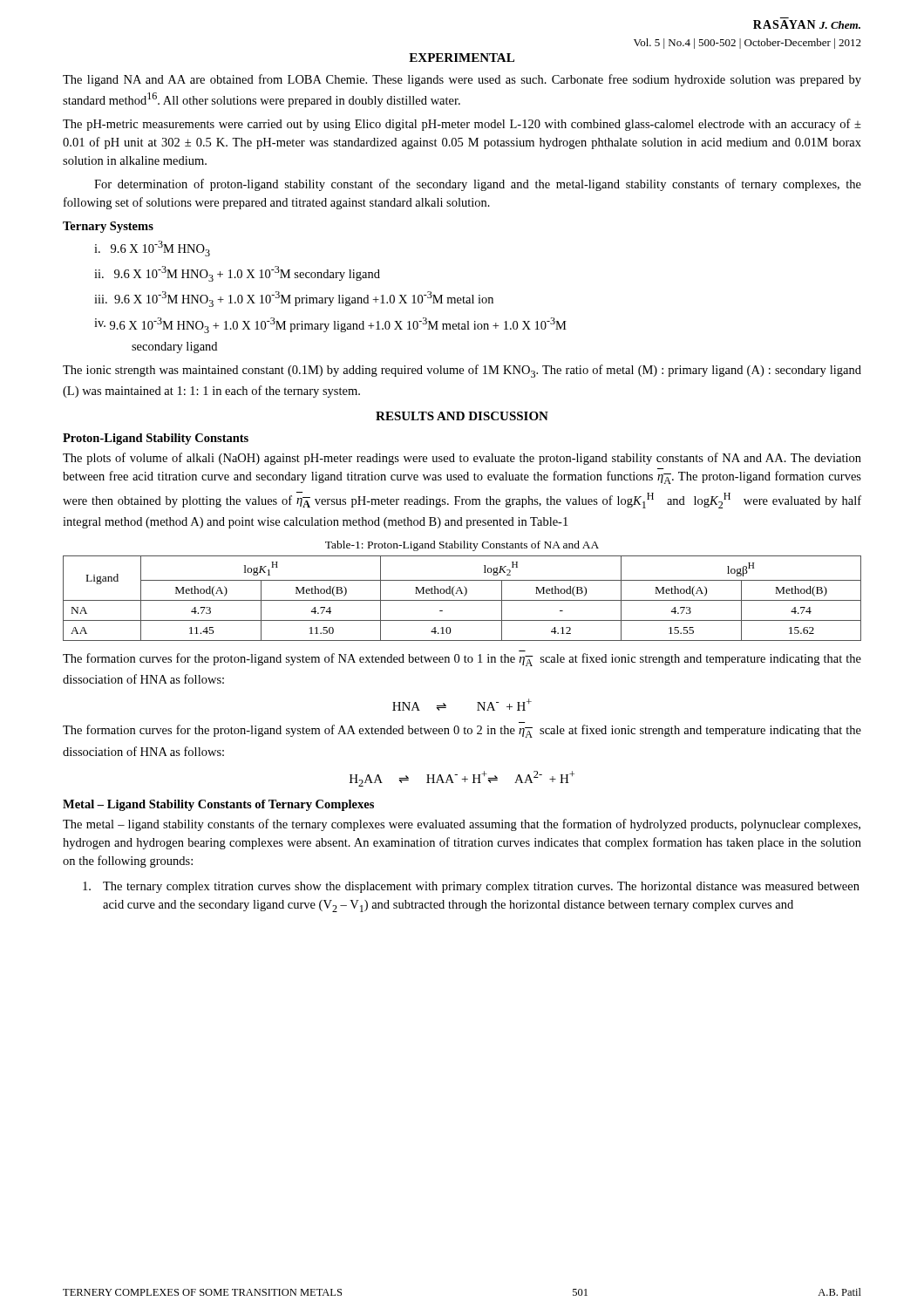Click on the table containing "log K 2 H"

click(x=462, y=598)
